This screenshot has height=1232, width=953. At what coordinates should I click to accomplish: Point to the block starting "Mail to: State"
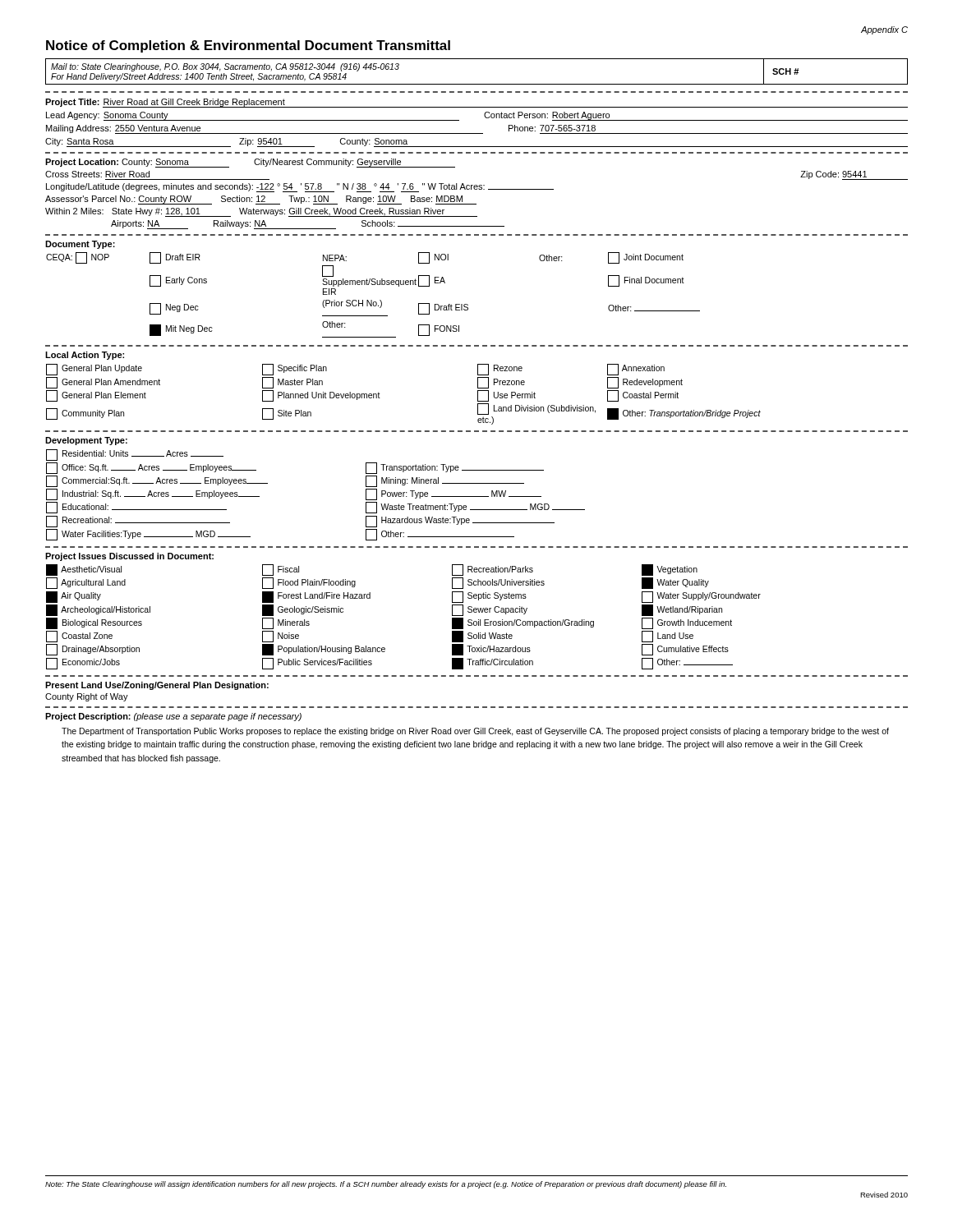pos(476,71)
